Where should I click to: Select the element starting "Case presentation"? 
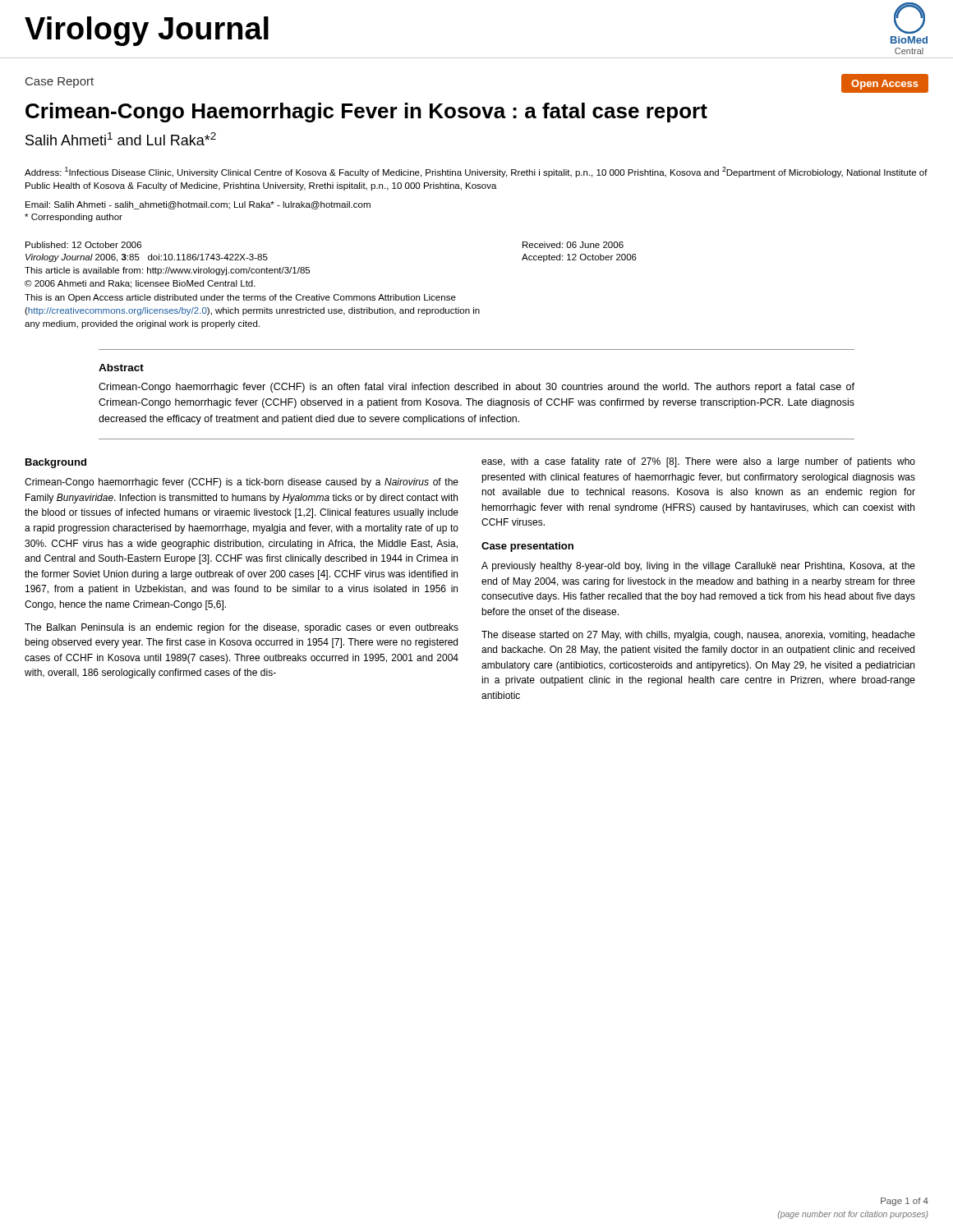pos(528,546)
